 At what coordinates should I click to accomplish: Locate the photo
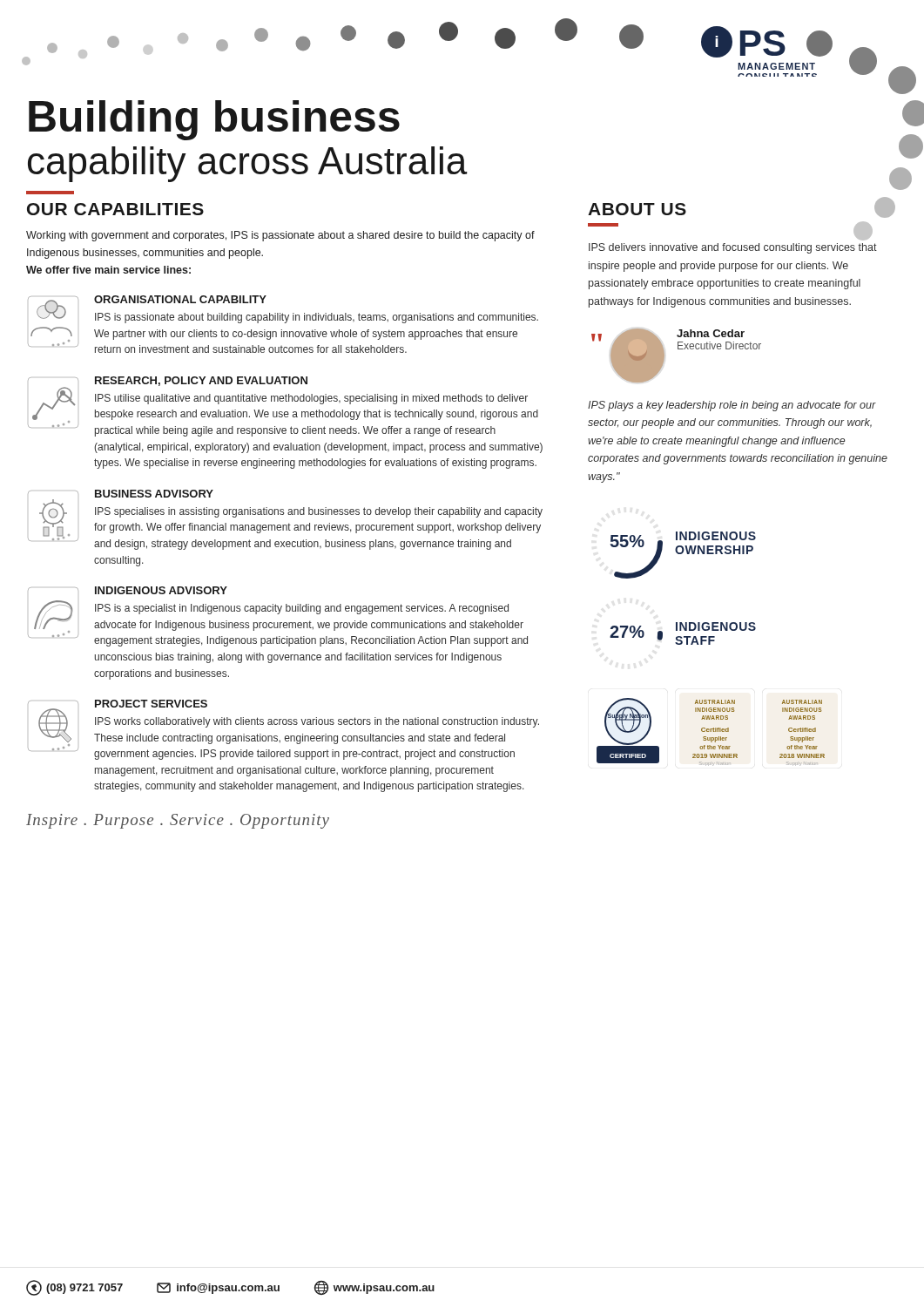637,355
